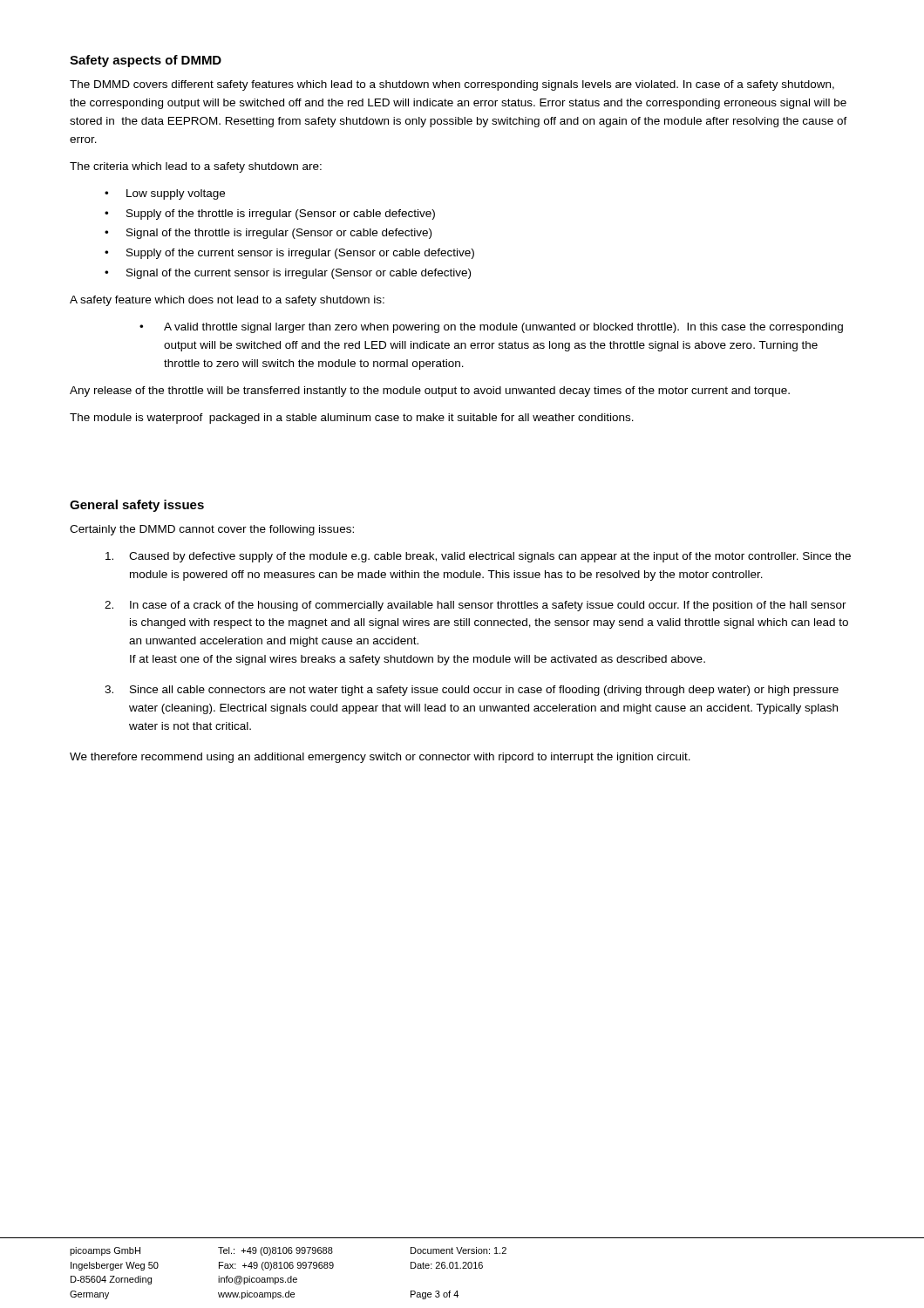Click where it says "•Low supply voltage"
Viewport: 924px width, 1308px height.
coord(165,194)
